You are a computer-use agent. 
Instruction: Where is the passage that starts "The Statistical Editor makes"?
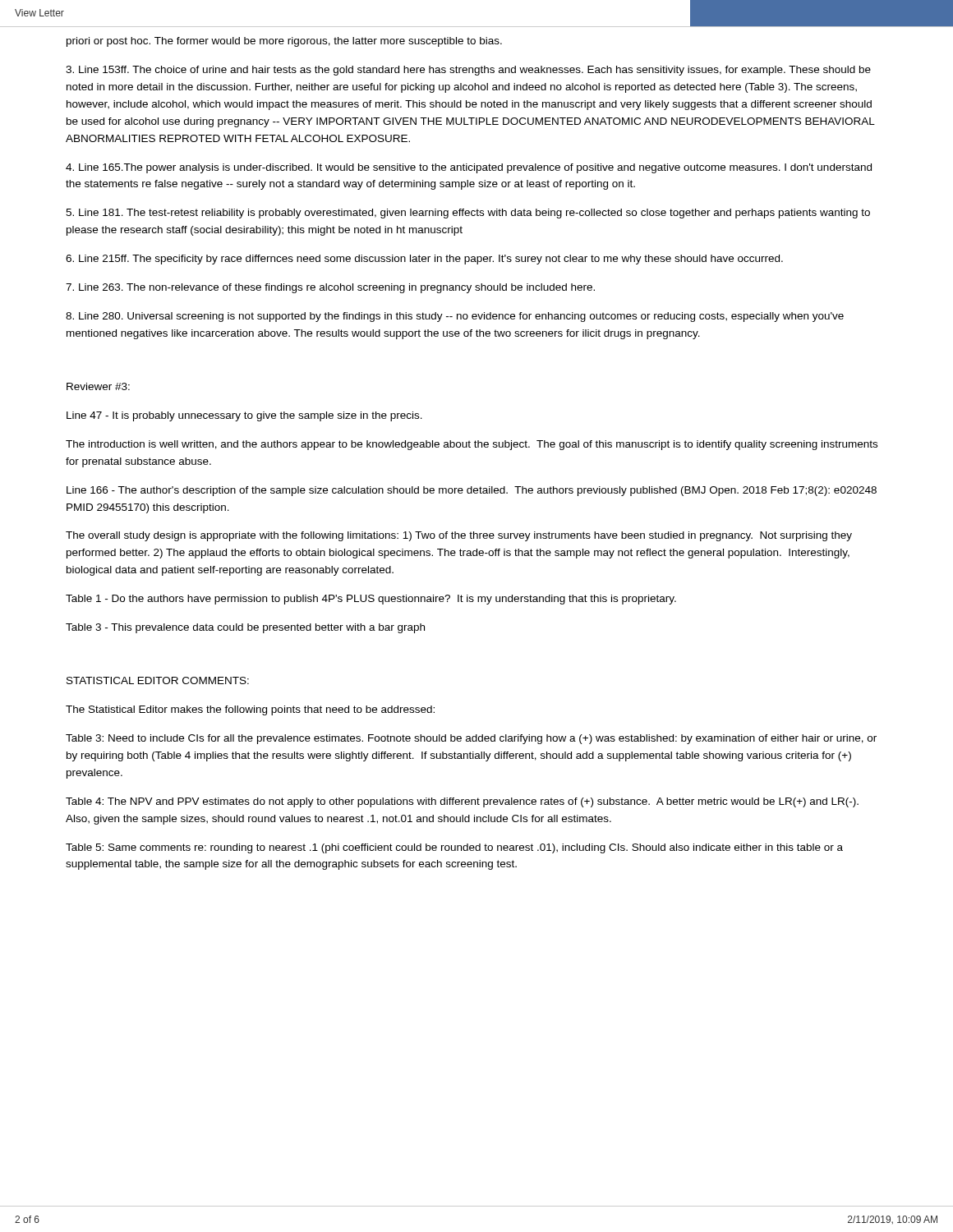click(251, 709)
